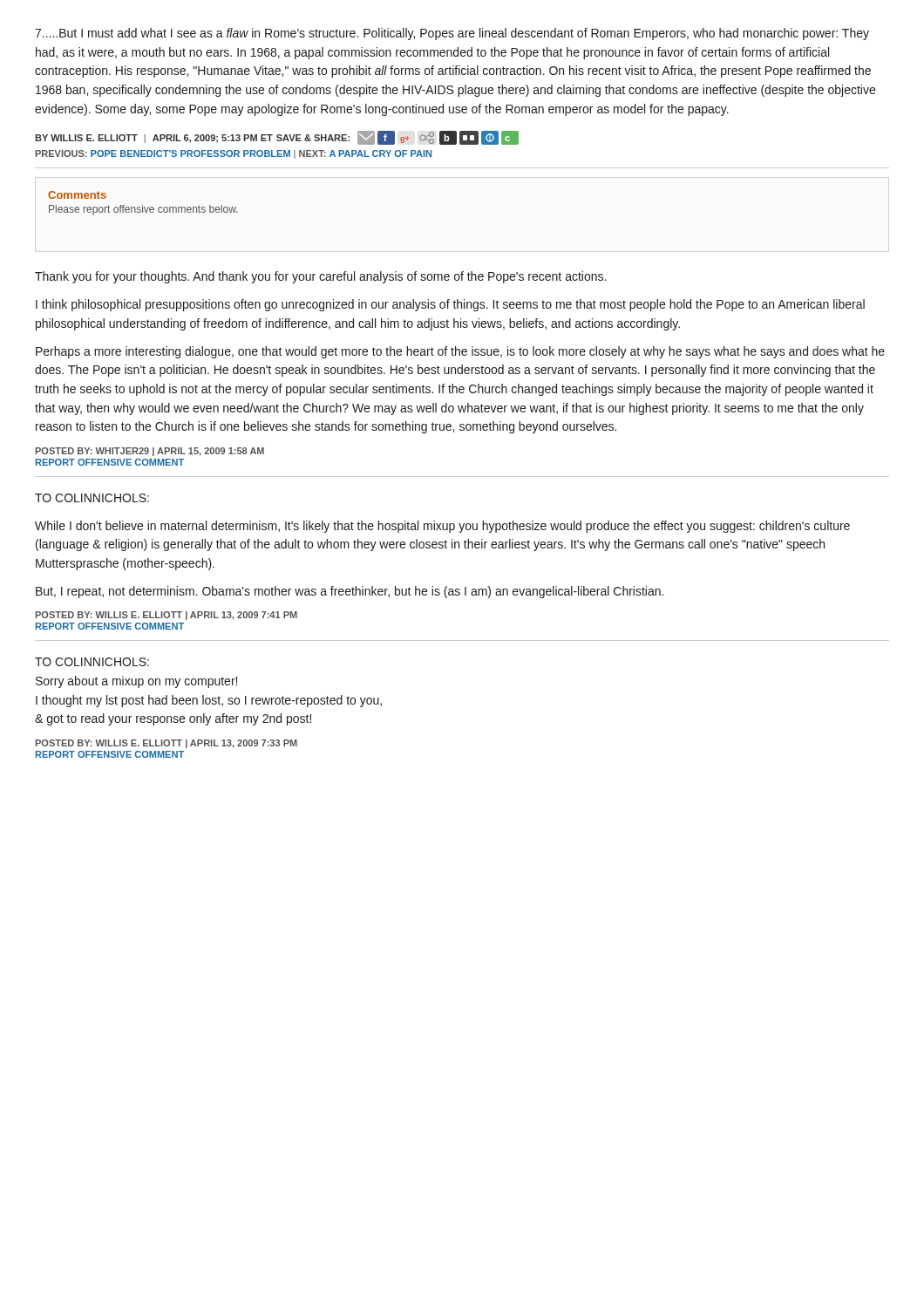Select the text block that reads "....But I must add what I"
Image resolution: width=924 pixels, height=1308 pixels.
tap(455, 71)
